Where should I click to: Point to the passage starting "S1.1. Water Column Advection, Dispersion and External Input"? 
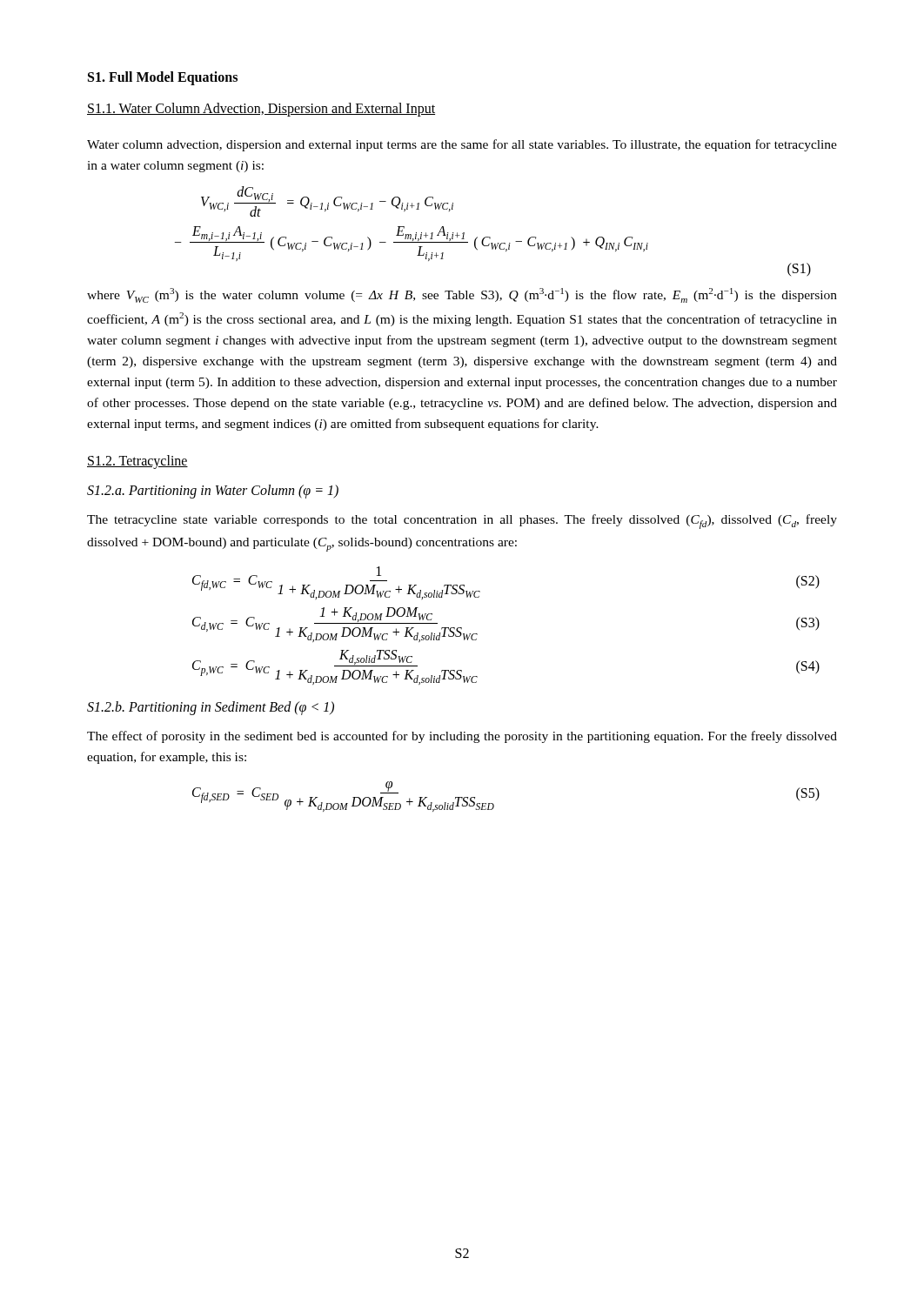tap(261, 108)
